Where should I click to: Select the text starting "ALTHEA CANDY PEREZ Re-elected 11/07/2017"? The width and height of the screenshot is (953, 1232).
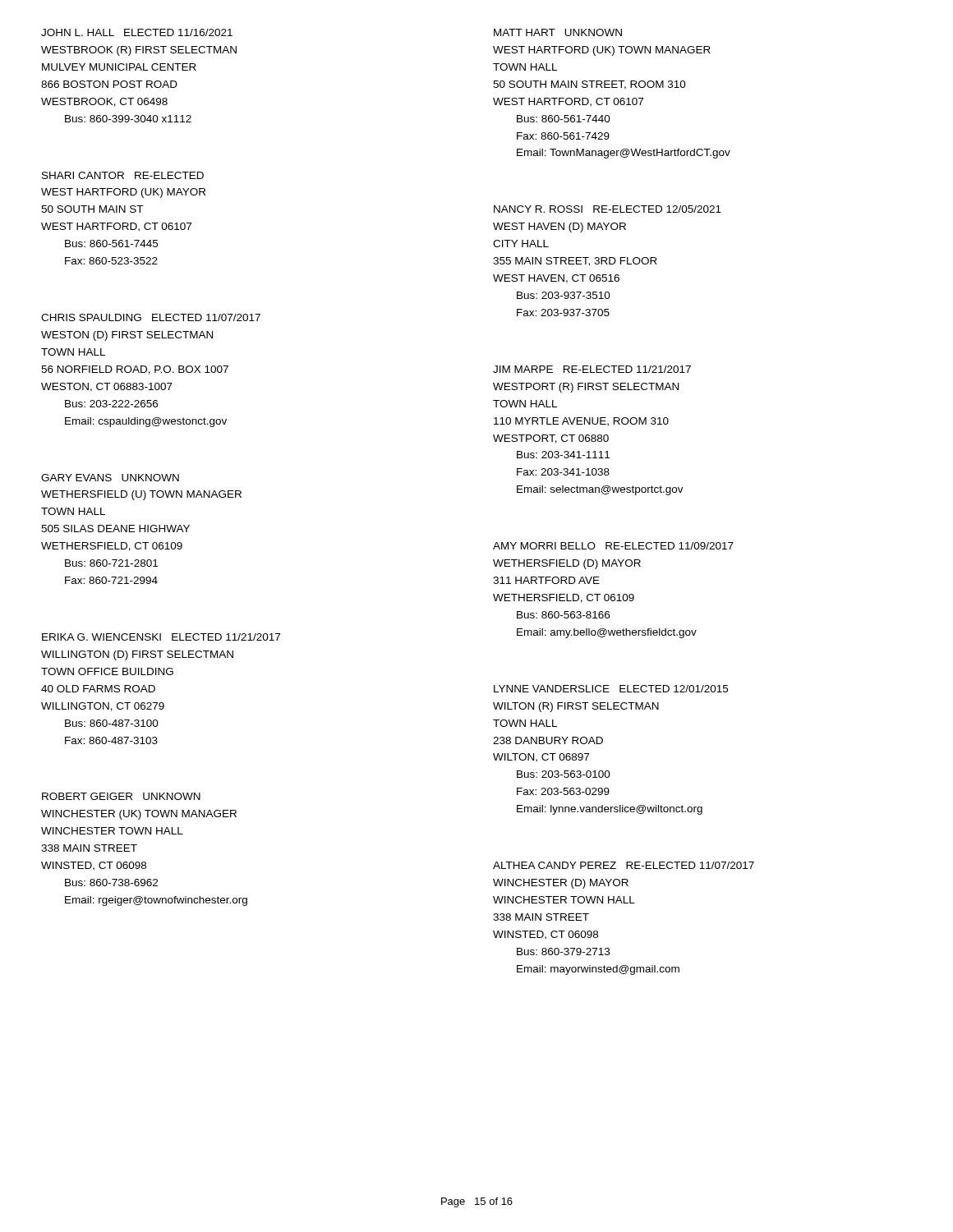[624, 865]
